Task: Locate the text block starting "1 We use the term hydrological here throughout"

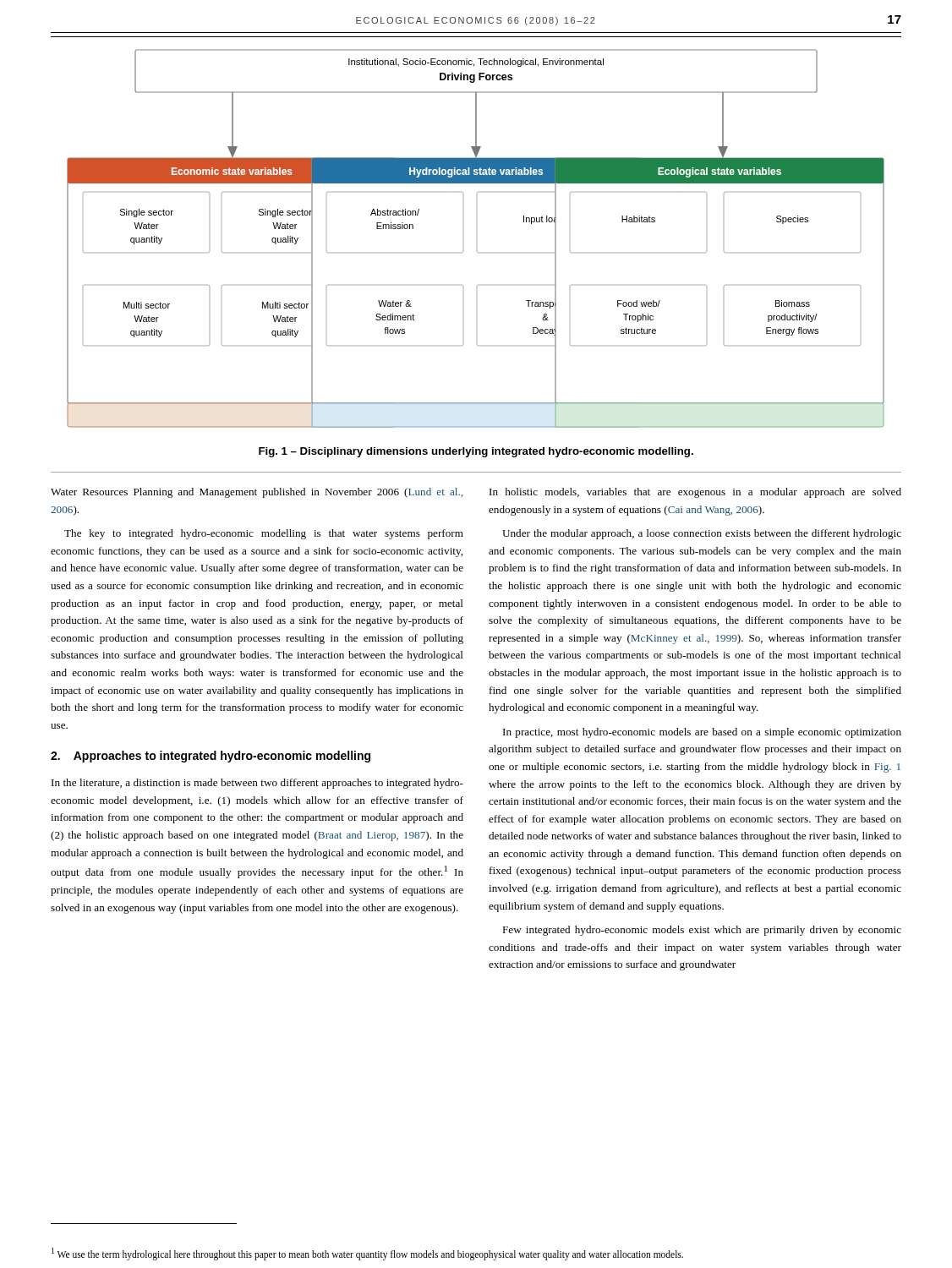Action: click(367, 1252)
